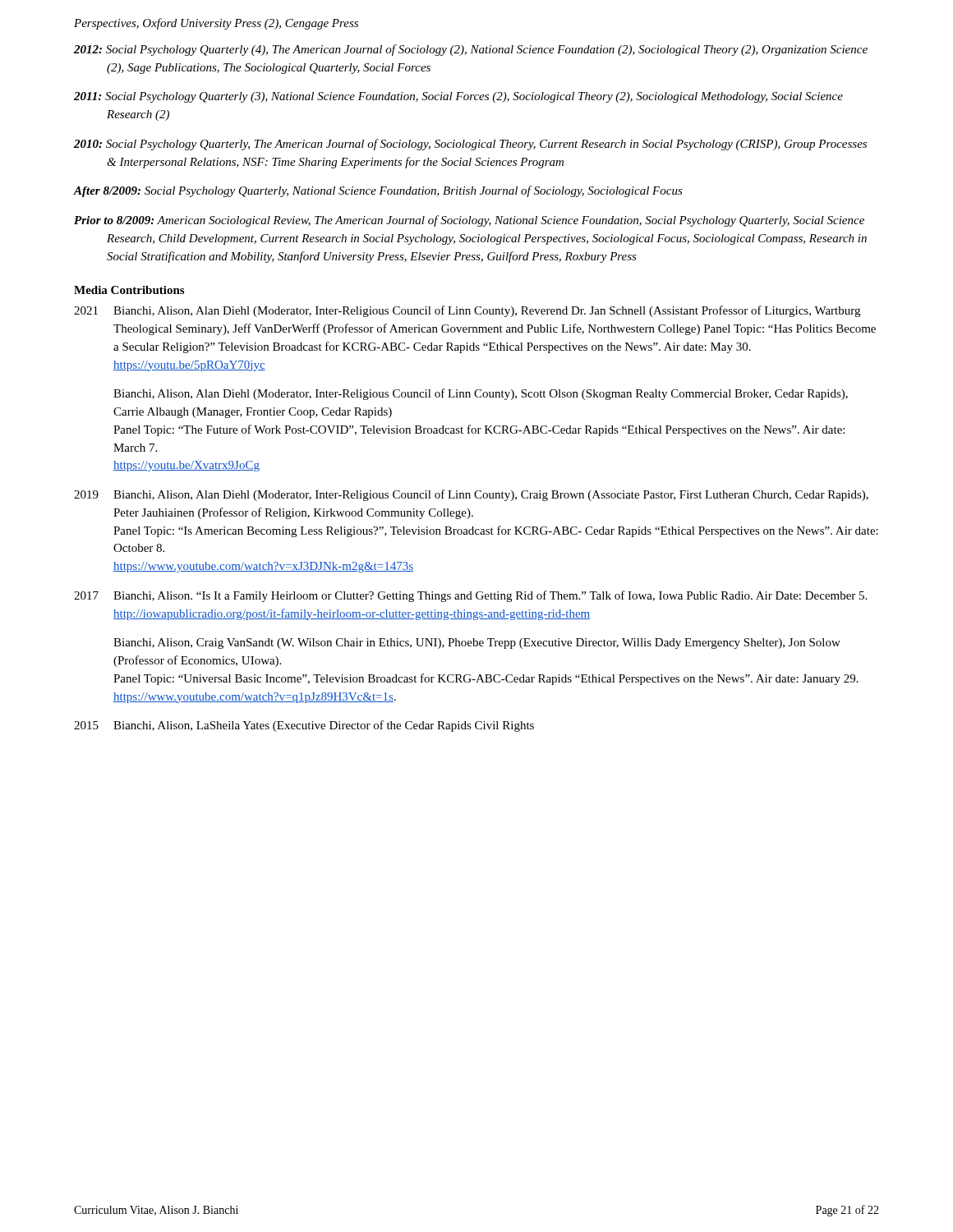Screen dimensions: 1232x953
Task: Select the block starting "Prior to 8/2009: American"
Action: point(471,238)
